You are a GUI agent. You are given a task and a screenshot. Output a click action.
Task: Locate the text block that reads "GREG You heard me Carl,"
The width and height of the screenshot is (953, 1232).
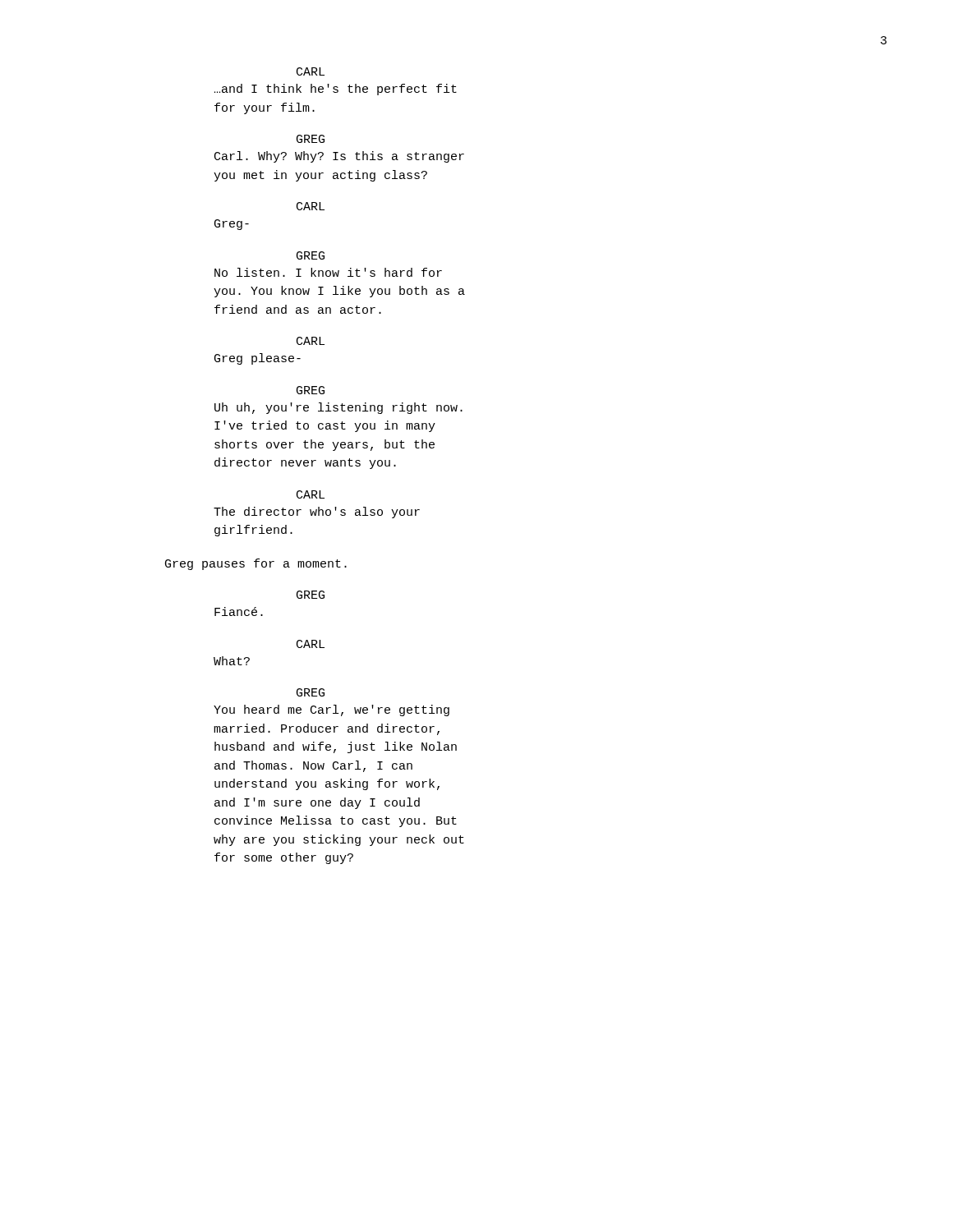(x=311, y=692)
